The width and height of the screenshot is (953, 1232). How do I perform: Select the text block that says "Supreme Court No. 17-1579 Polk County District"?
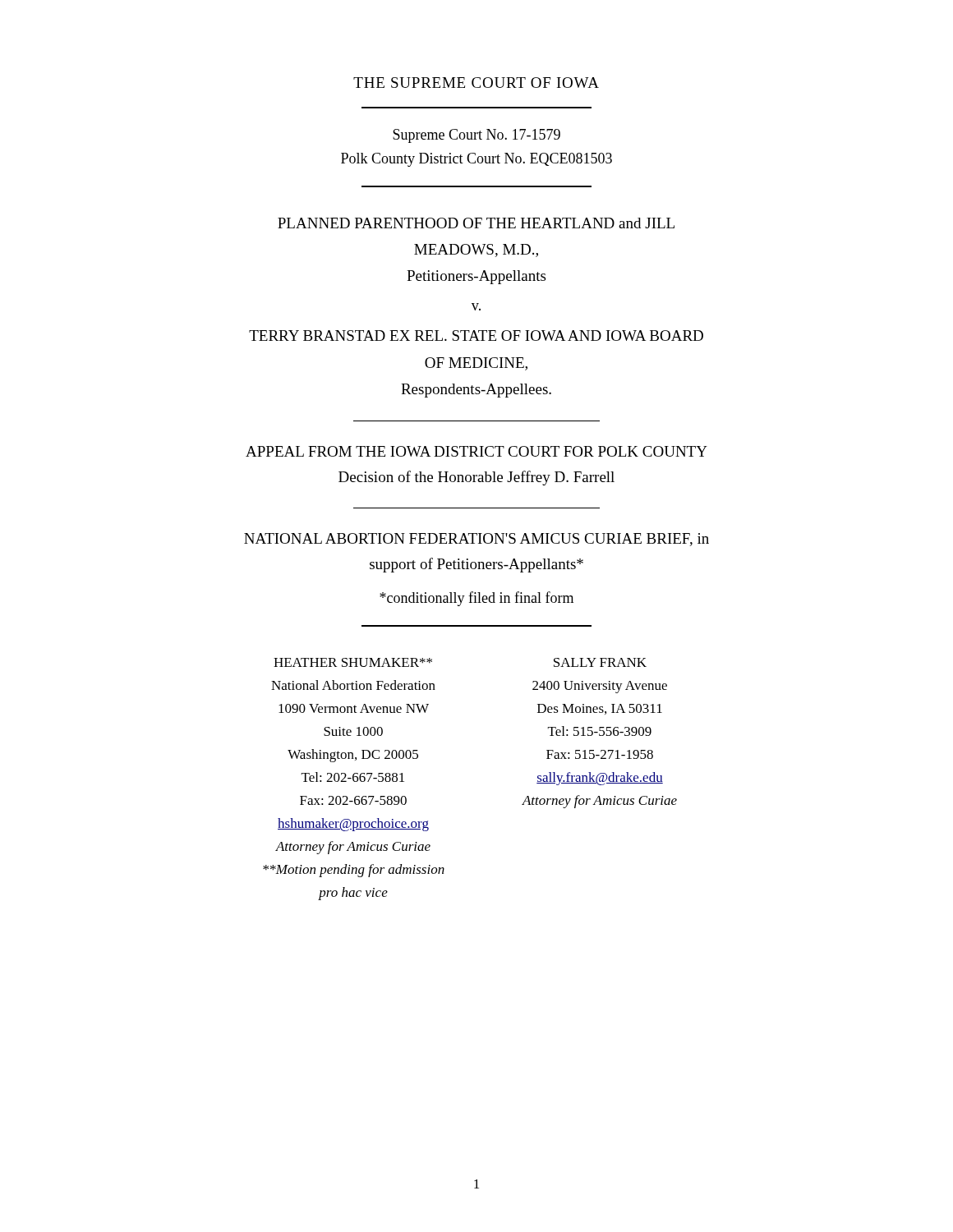click(476, 147)
